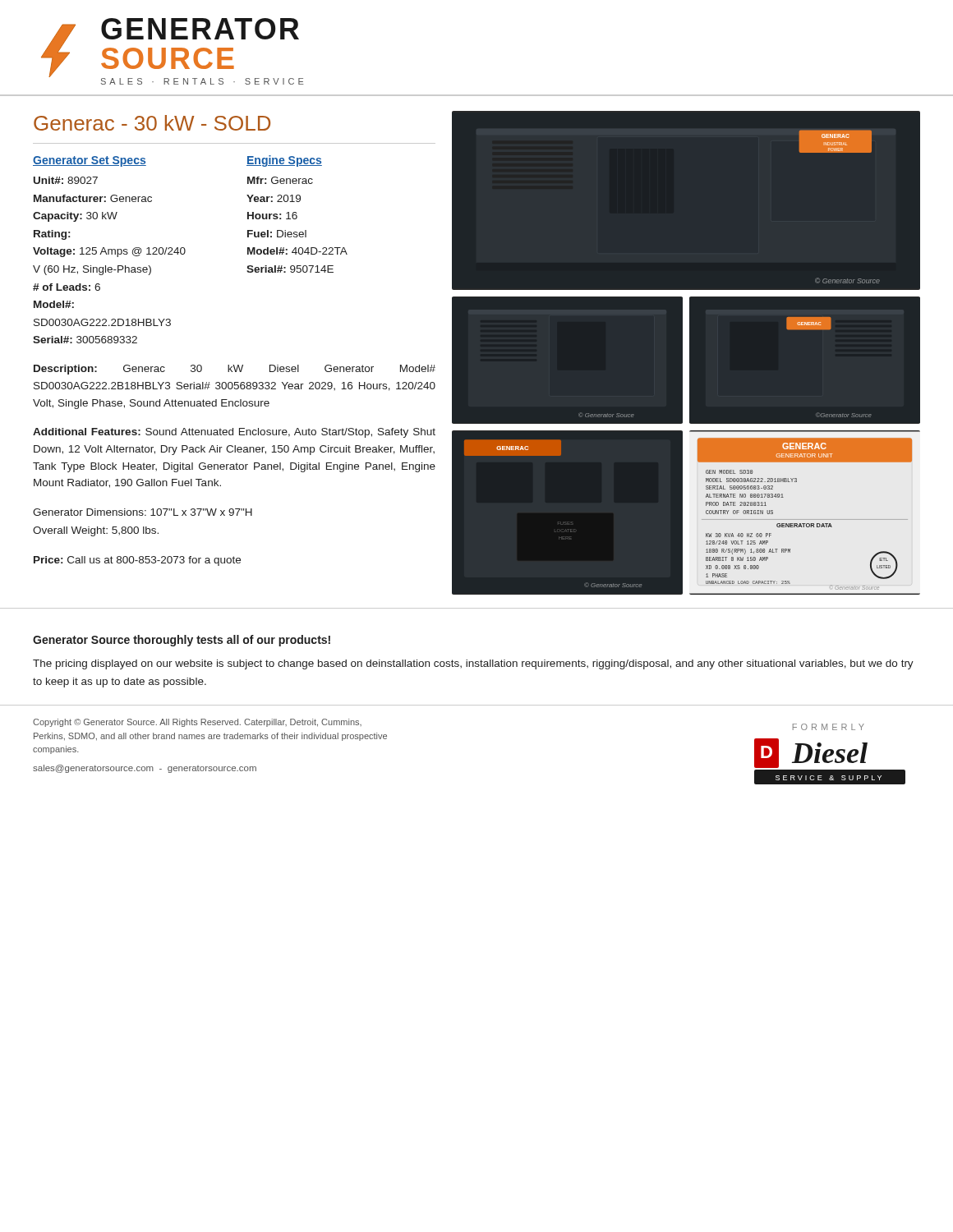Screen dimensions: 1232x953
Task: Find the title that says "Generac - 30 kW"
Action: (234, 127)
